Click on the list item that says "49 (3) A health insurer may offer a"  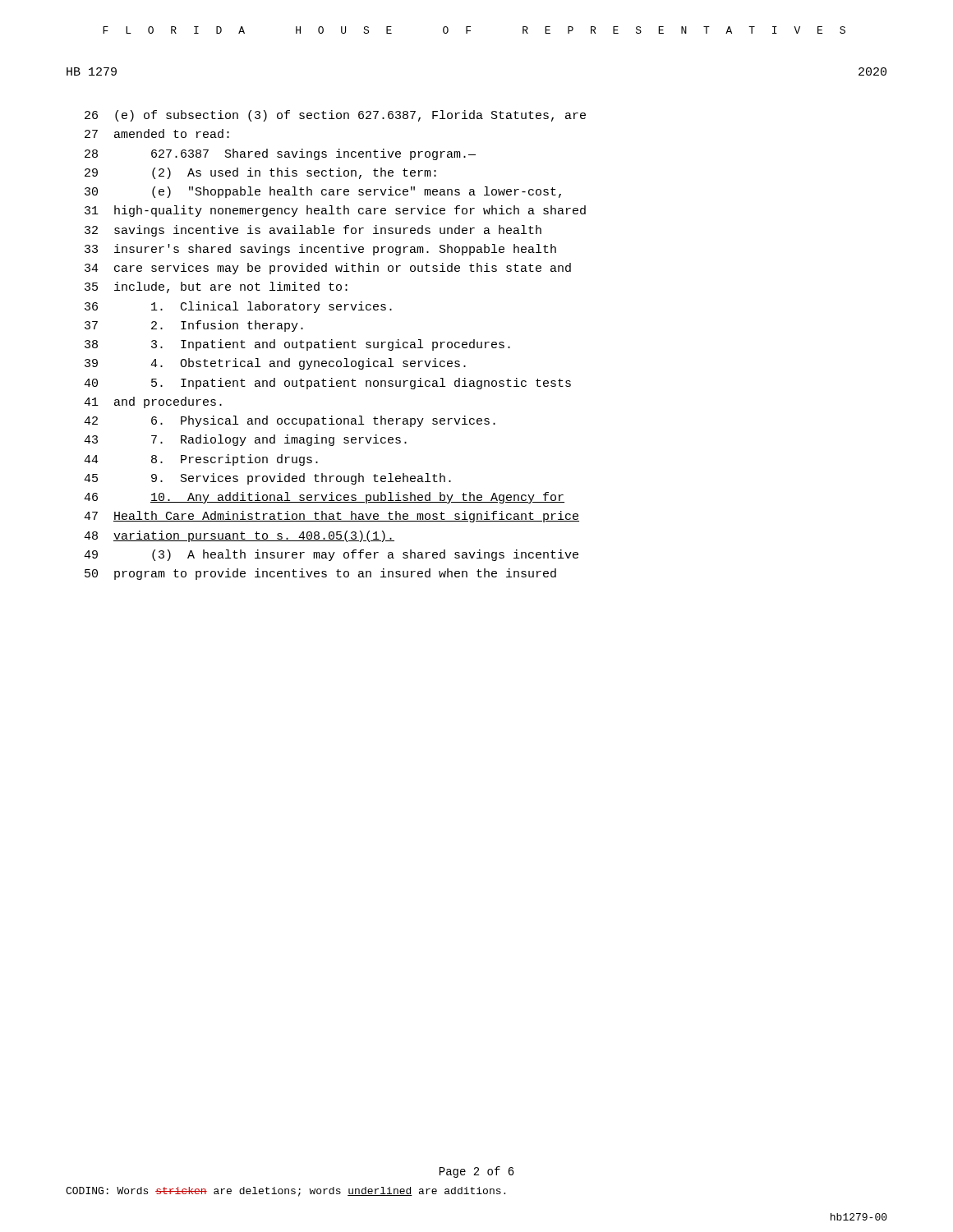(476, 556)
